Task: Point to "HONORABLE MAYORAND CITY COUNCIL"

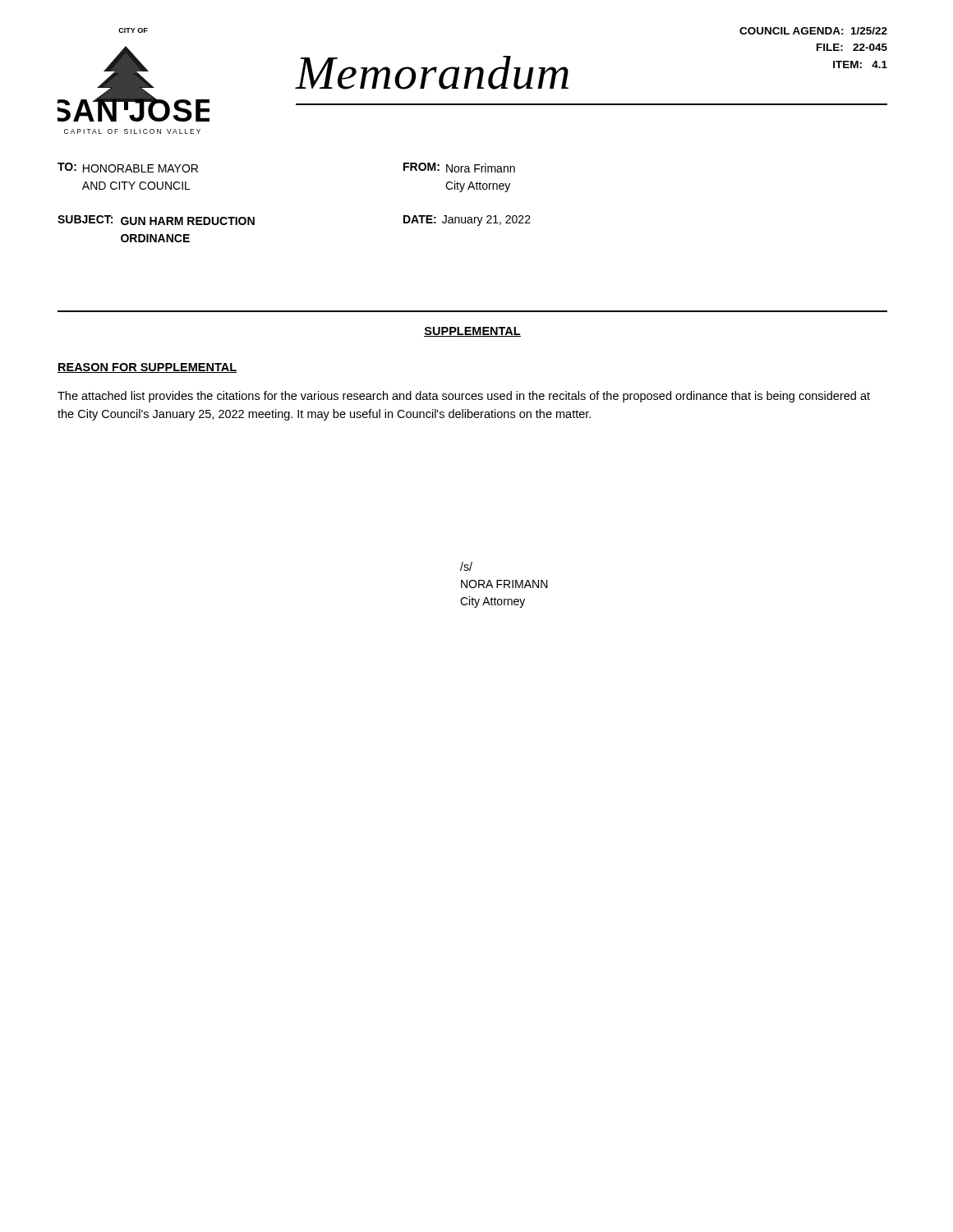Action: (140, 177)
